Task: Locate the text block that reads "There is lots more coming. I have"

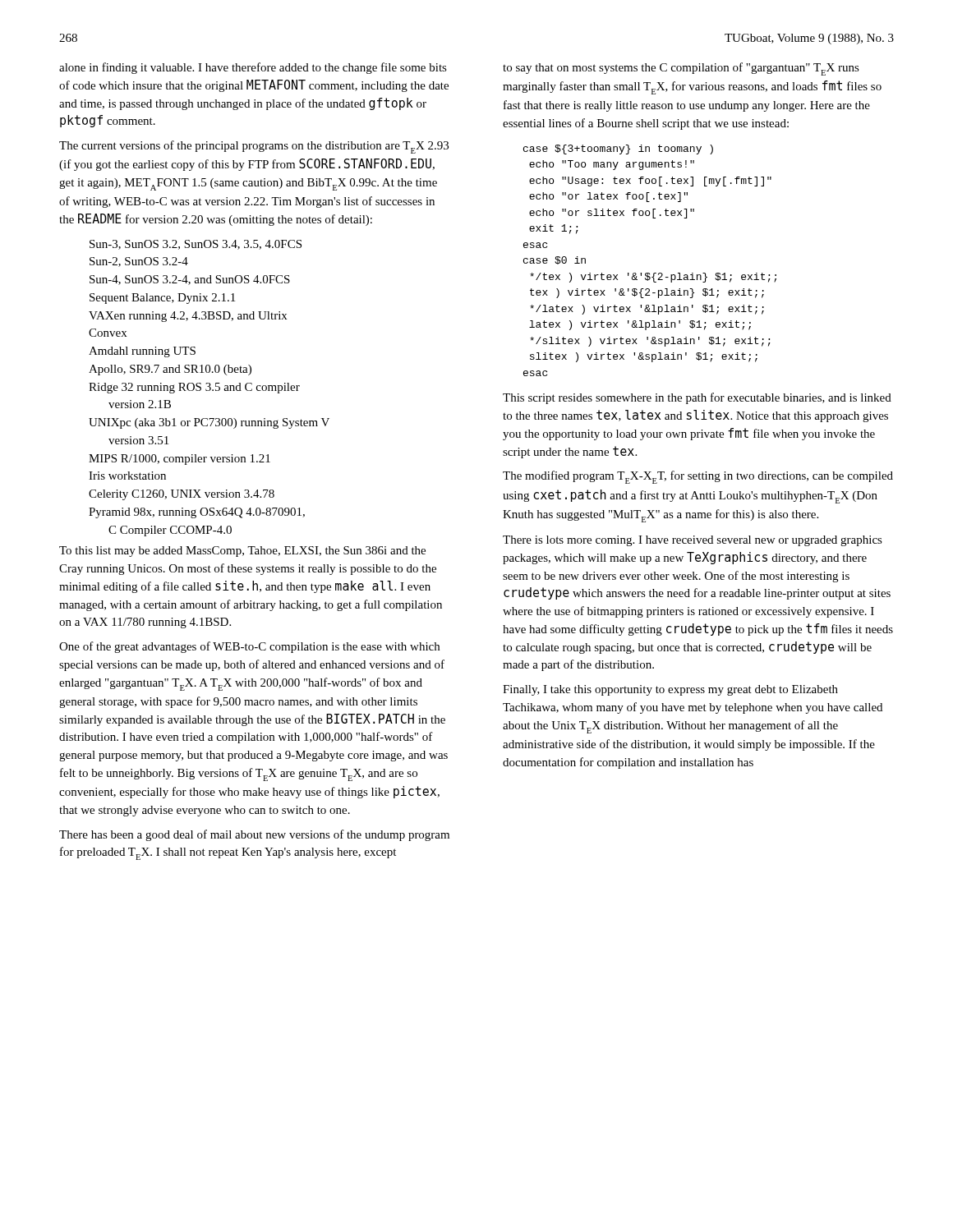Action: point(698,603)
